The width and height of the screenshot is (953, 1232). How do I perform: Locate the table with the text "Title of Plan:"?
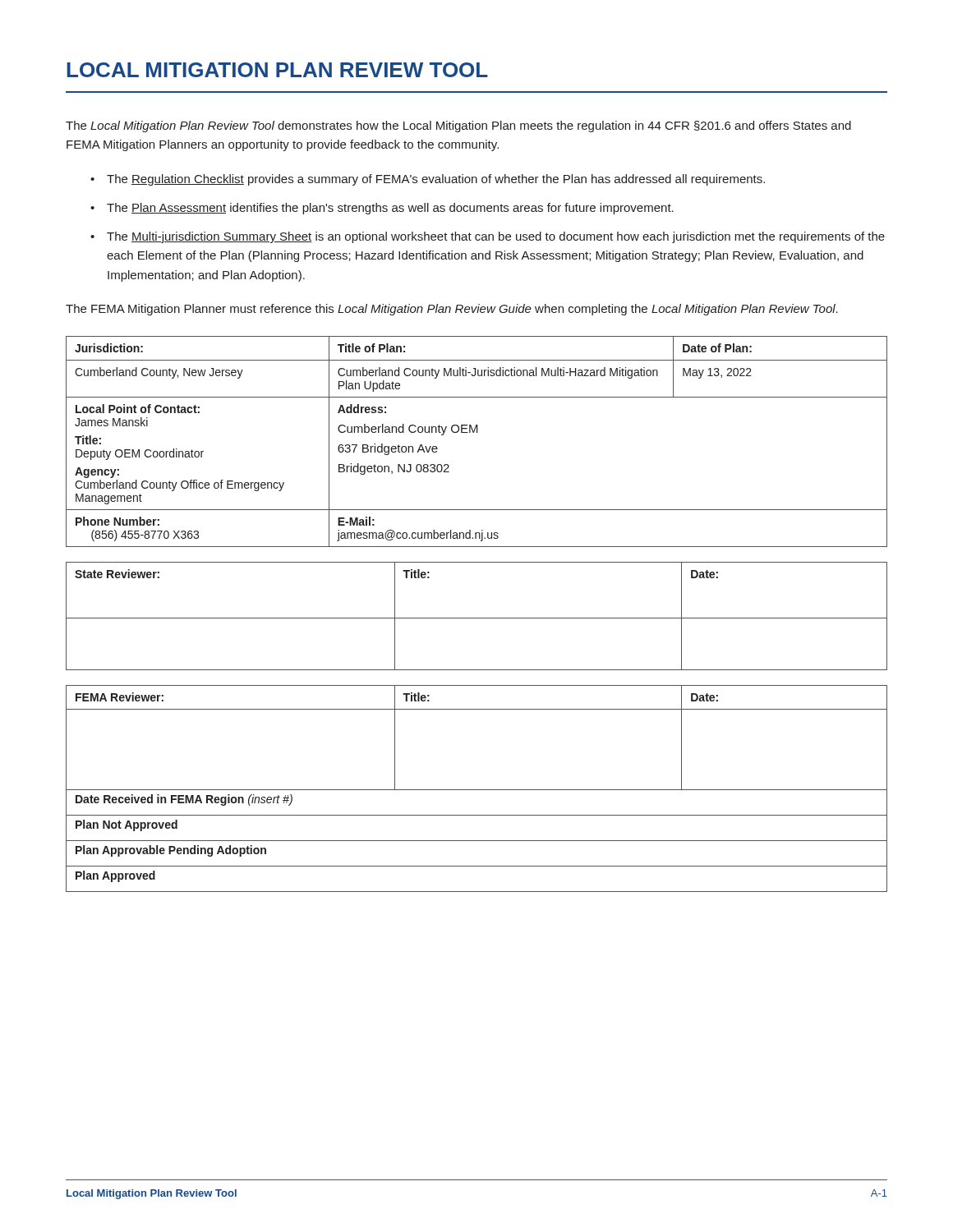[476, 441]
